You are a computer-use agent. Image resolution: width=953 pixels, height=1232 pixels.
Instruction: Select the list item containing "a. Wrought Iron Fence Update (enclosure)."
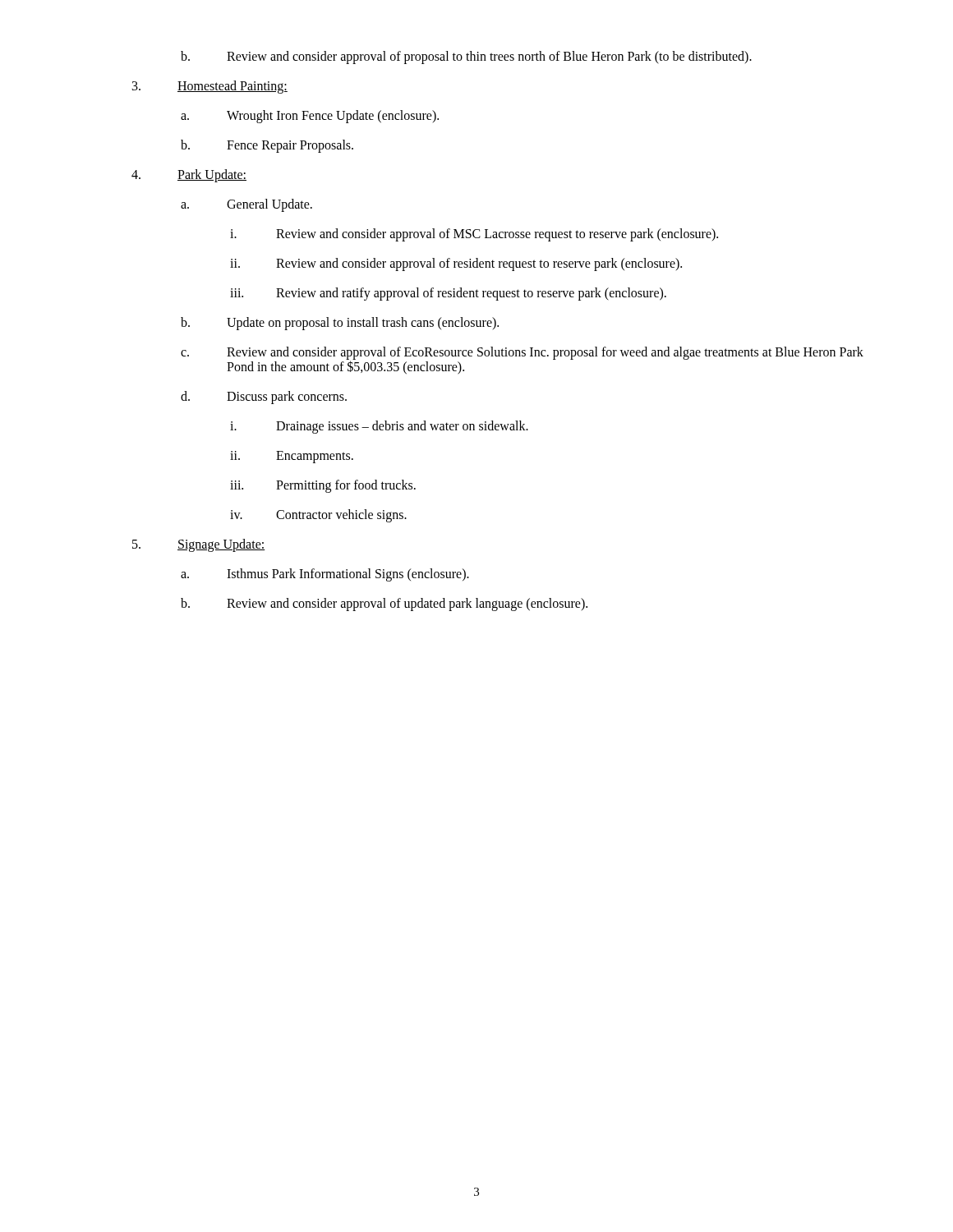pyautogui.click(x=310, y=117)
